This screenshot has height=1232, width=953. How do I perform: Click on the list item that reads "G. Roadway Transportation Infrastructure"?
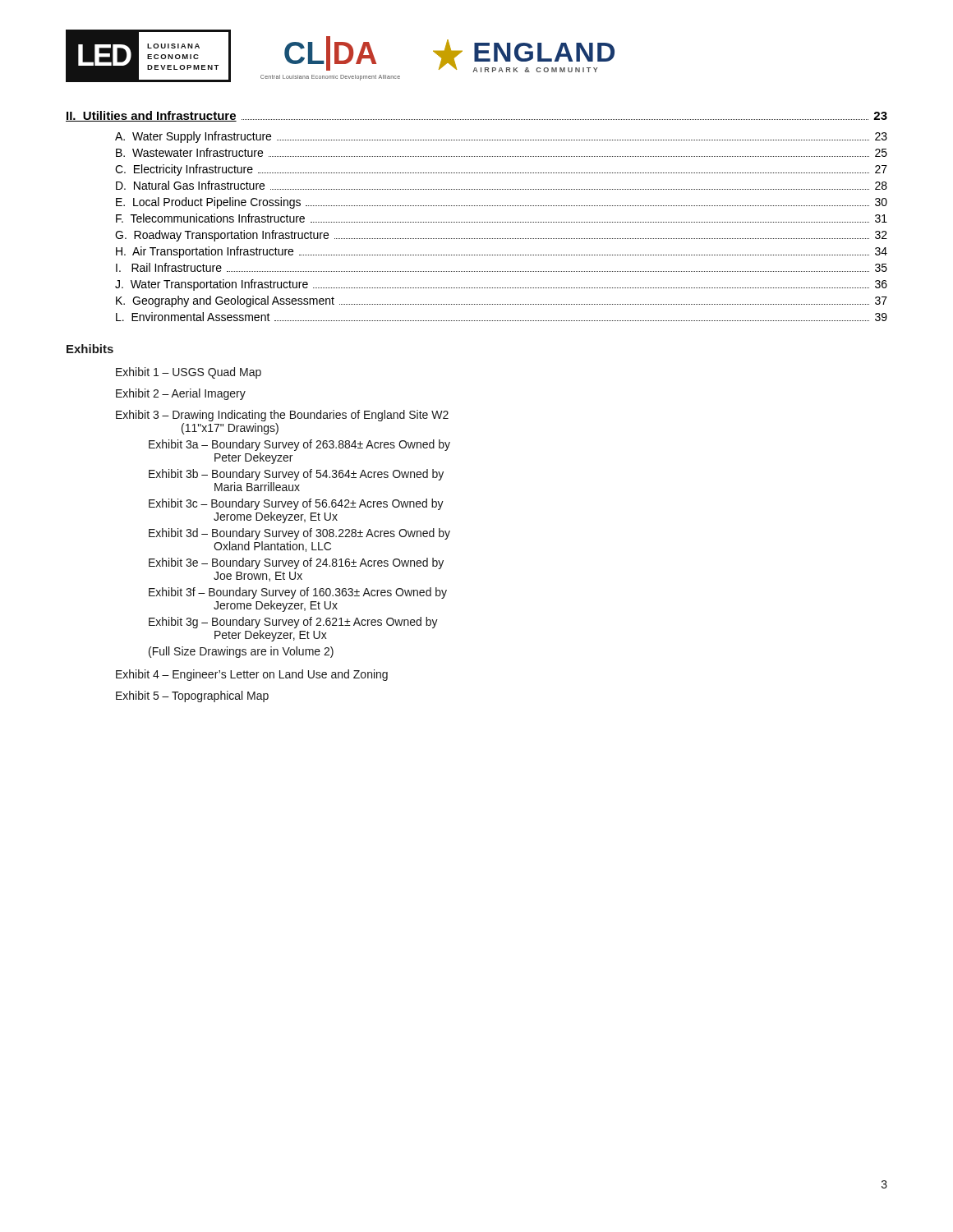click(x=501, y=235)
